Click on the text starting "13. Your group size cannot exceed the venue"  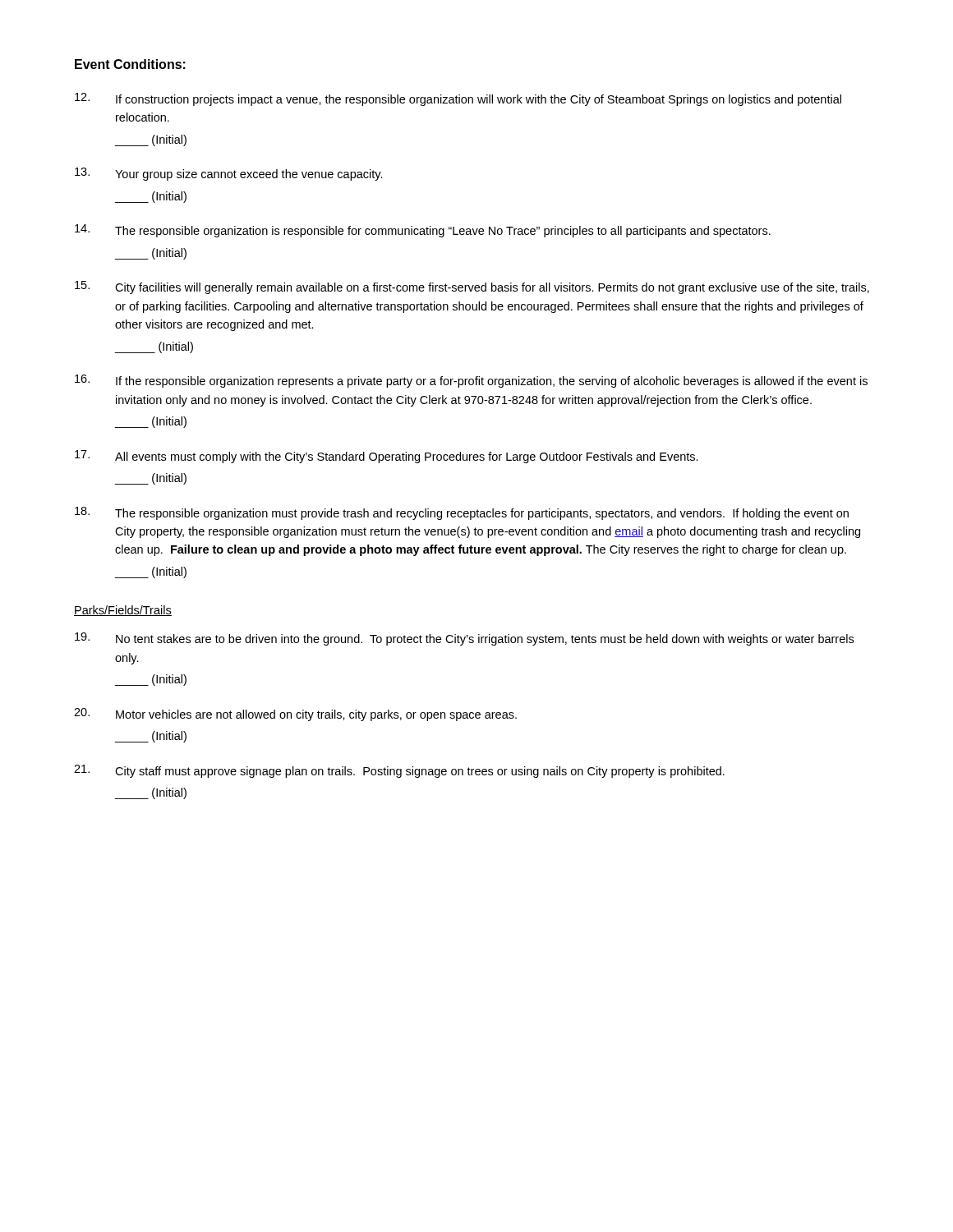[229, 174]
